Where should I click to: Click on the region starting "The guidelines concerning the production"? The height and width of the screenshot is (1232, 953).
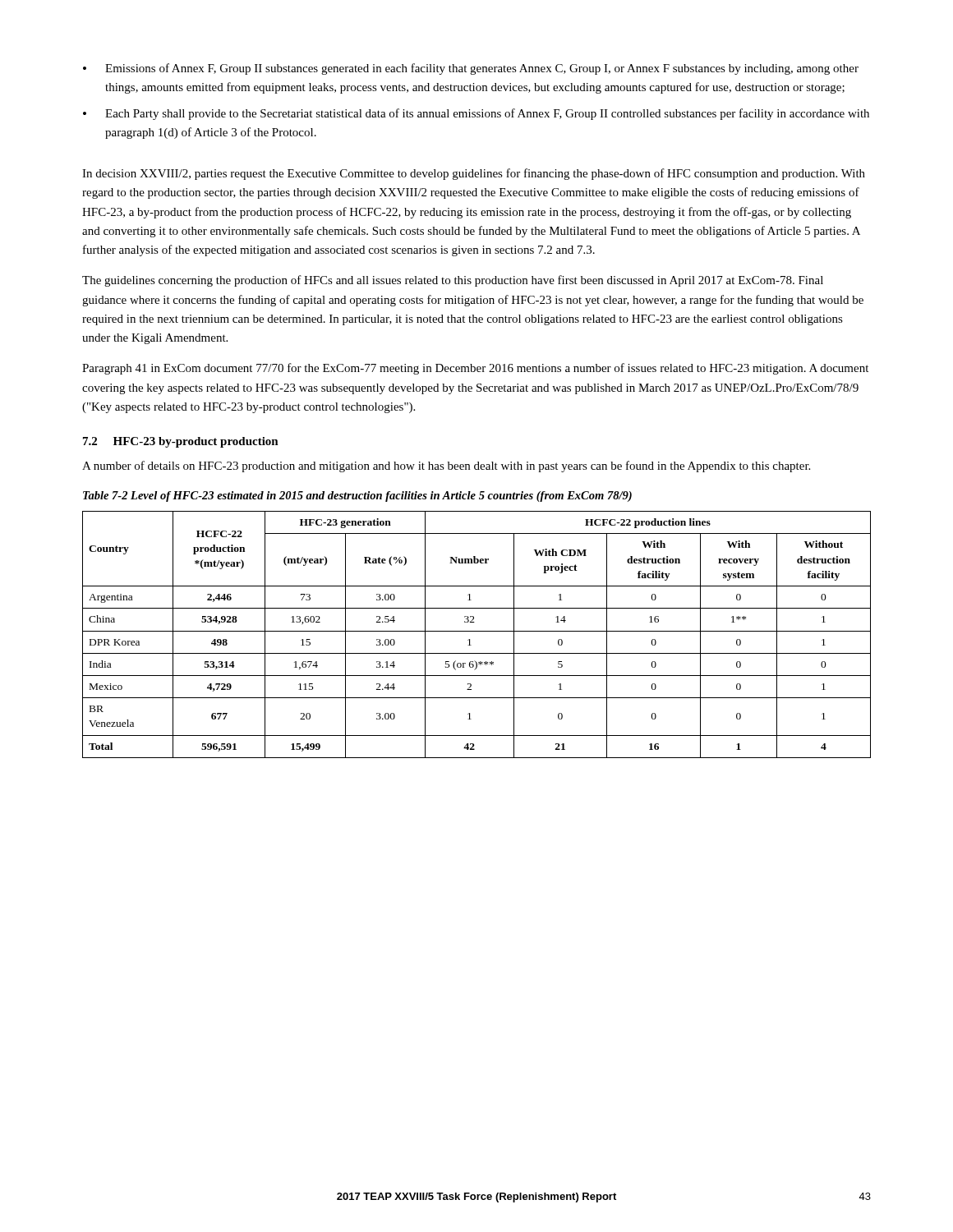tap(473, 309)
